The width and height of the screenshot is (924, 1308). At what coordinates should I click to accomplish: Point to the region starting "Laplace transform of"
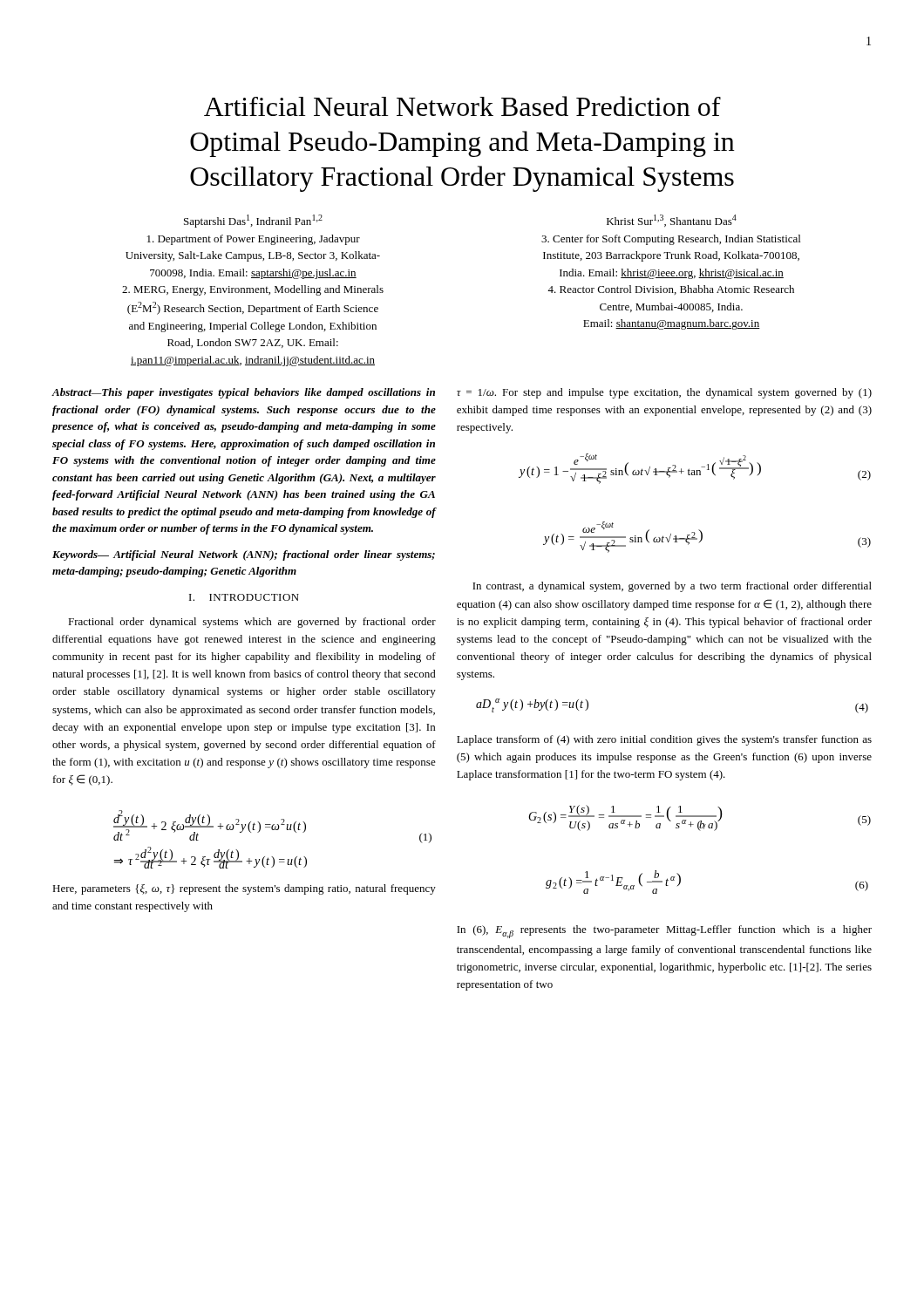(x=664, y=757)
